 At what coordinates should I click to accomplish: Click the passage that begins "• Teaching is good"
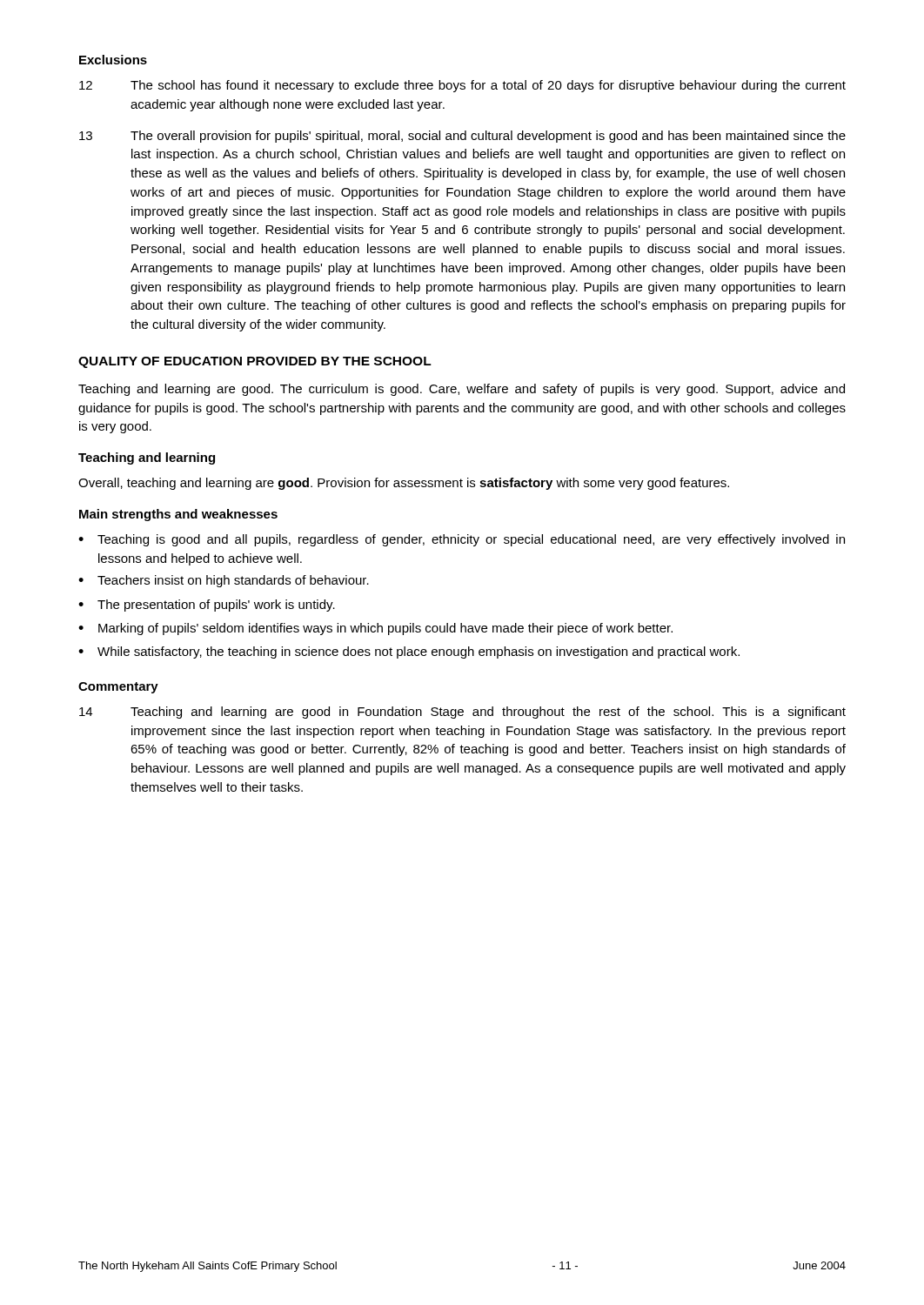(462, 548)
